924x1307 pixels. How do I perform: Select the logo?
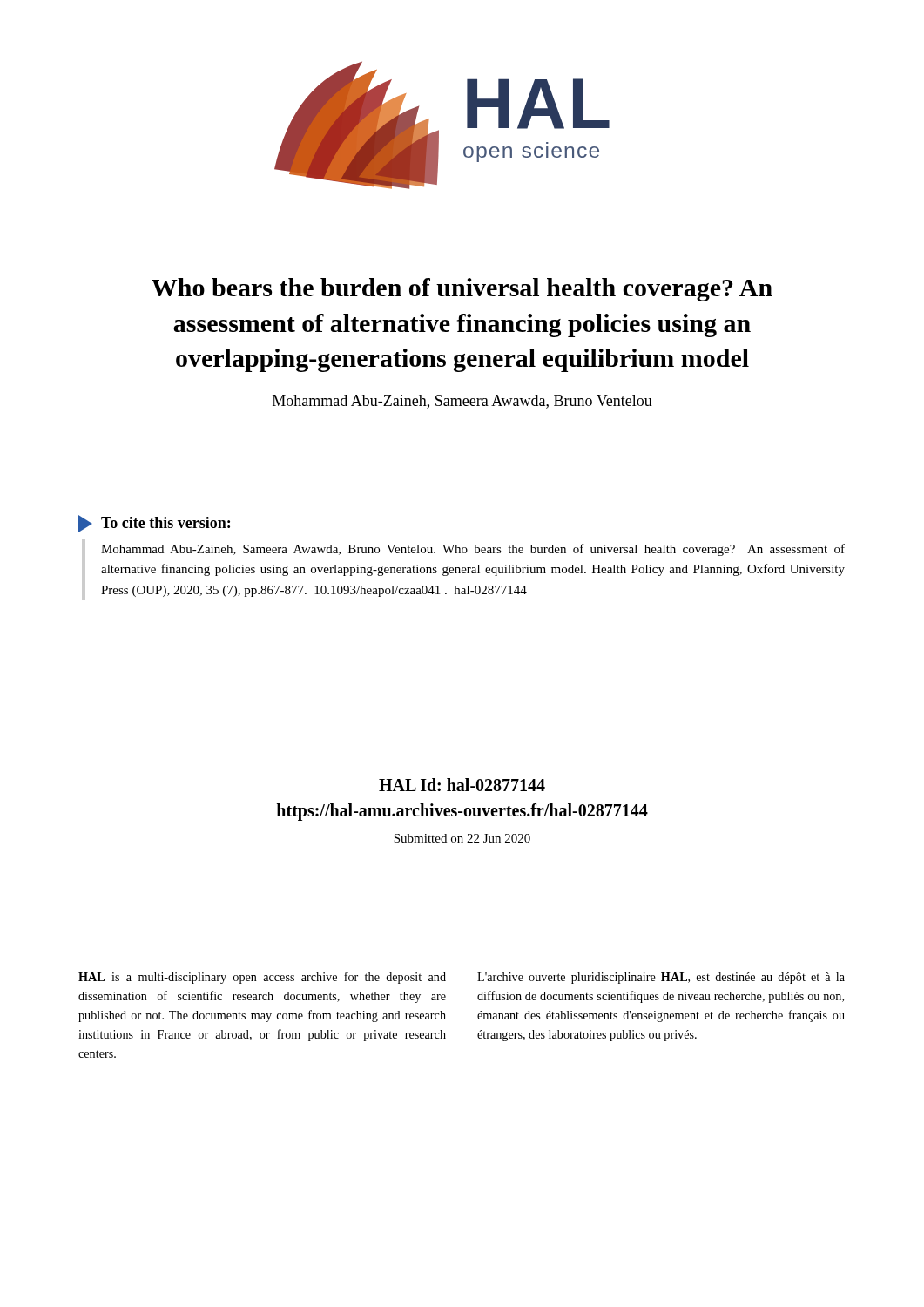462,120
